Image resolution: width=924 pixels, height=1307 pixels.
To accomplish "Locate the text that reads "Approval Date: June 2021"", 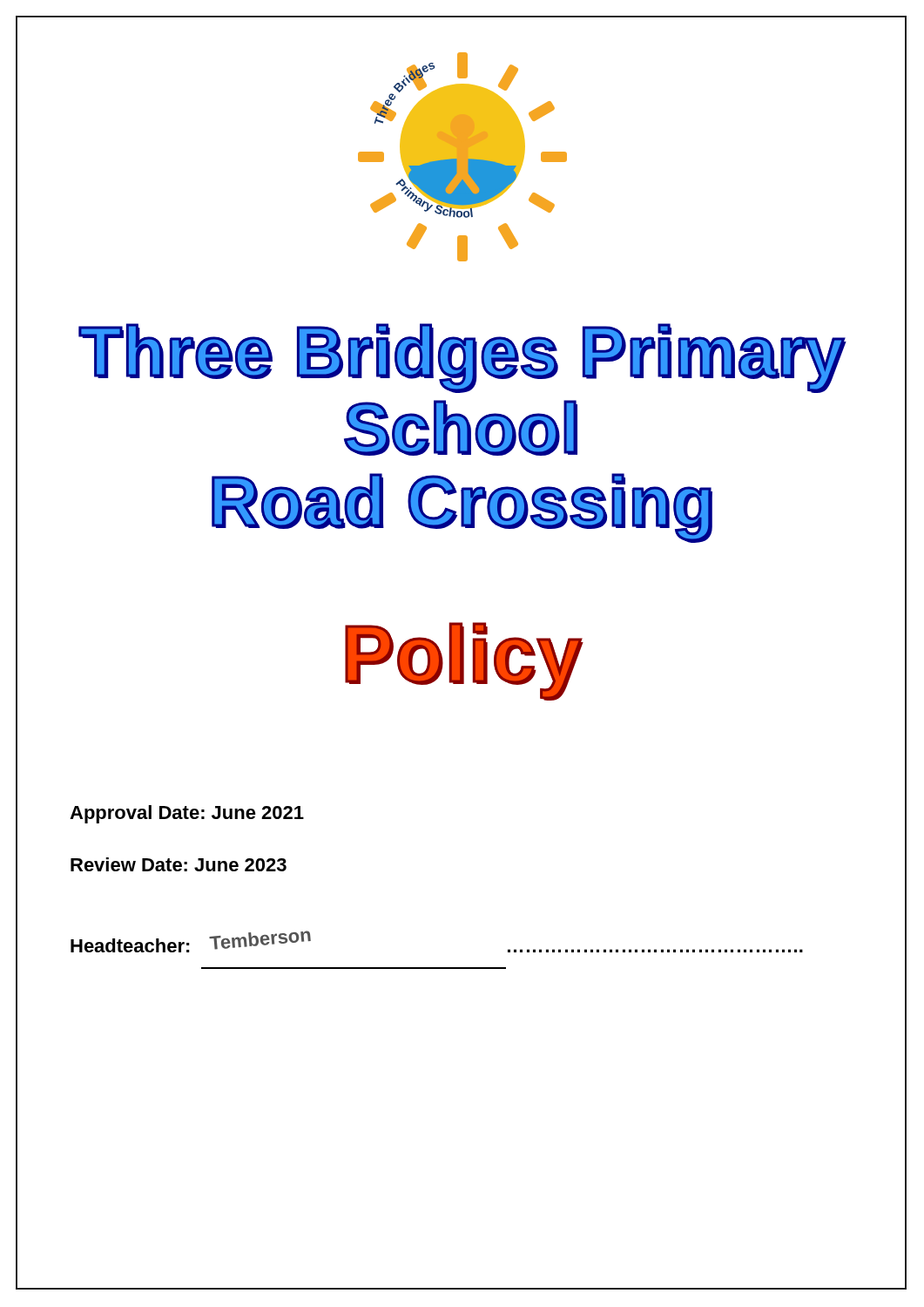I will pyautogui.click(x=187, y=812).
